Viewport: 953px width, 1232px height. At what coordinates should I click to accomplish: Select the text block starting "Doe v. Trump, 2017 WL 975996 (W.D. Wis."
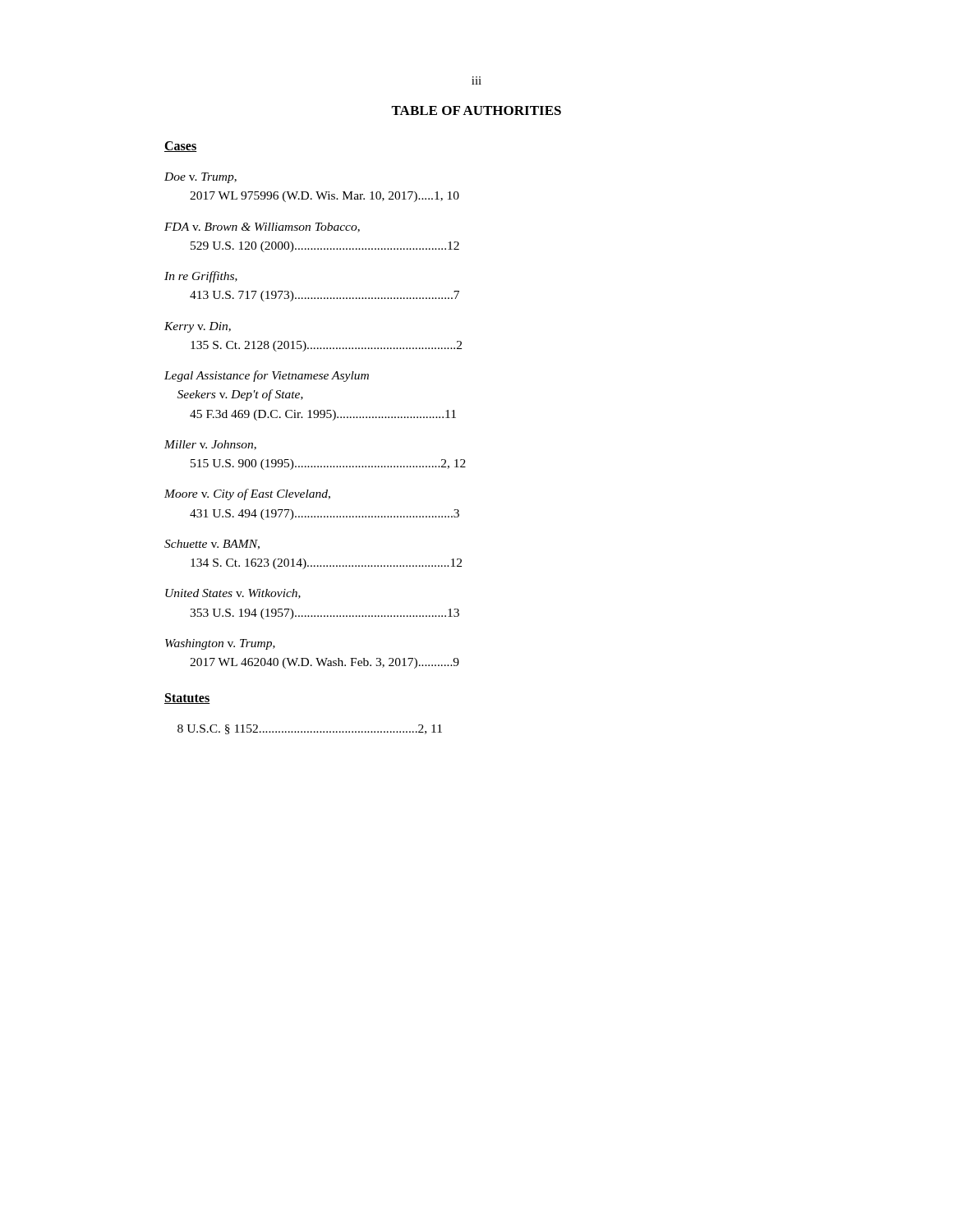click(200, 178)
